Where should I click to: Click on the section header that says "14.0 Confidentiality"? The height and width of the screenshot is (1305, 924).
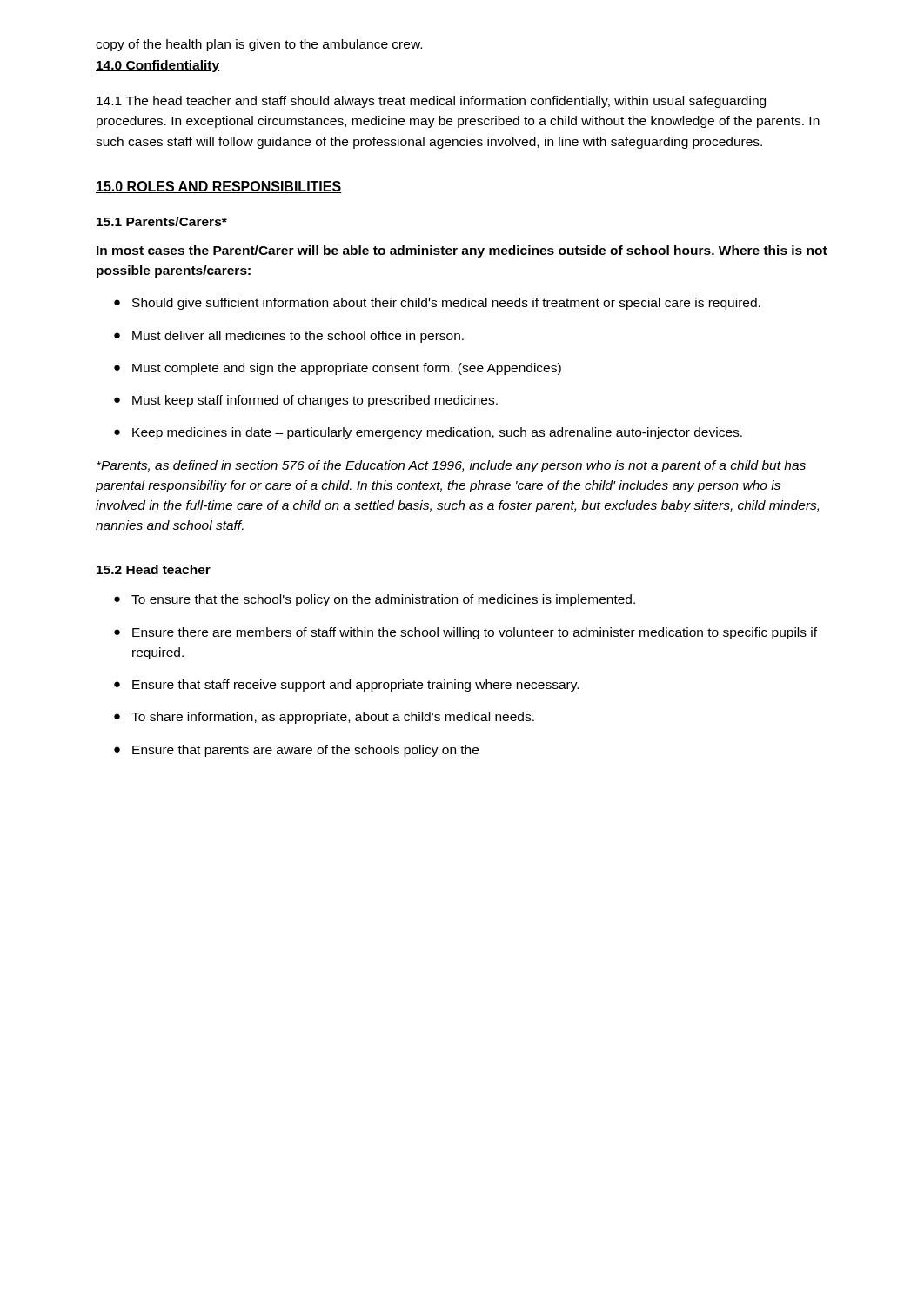158,65
